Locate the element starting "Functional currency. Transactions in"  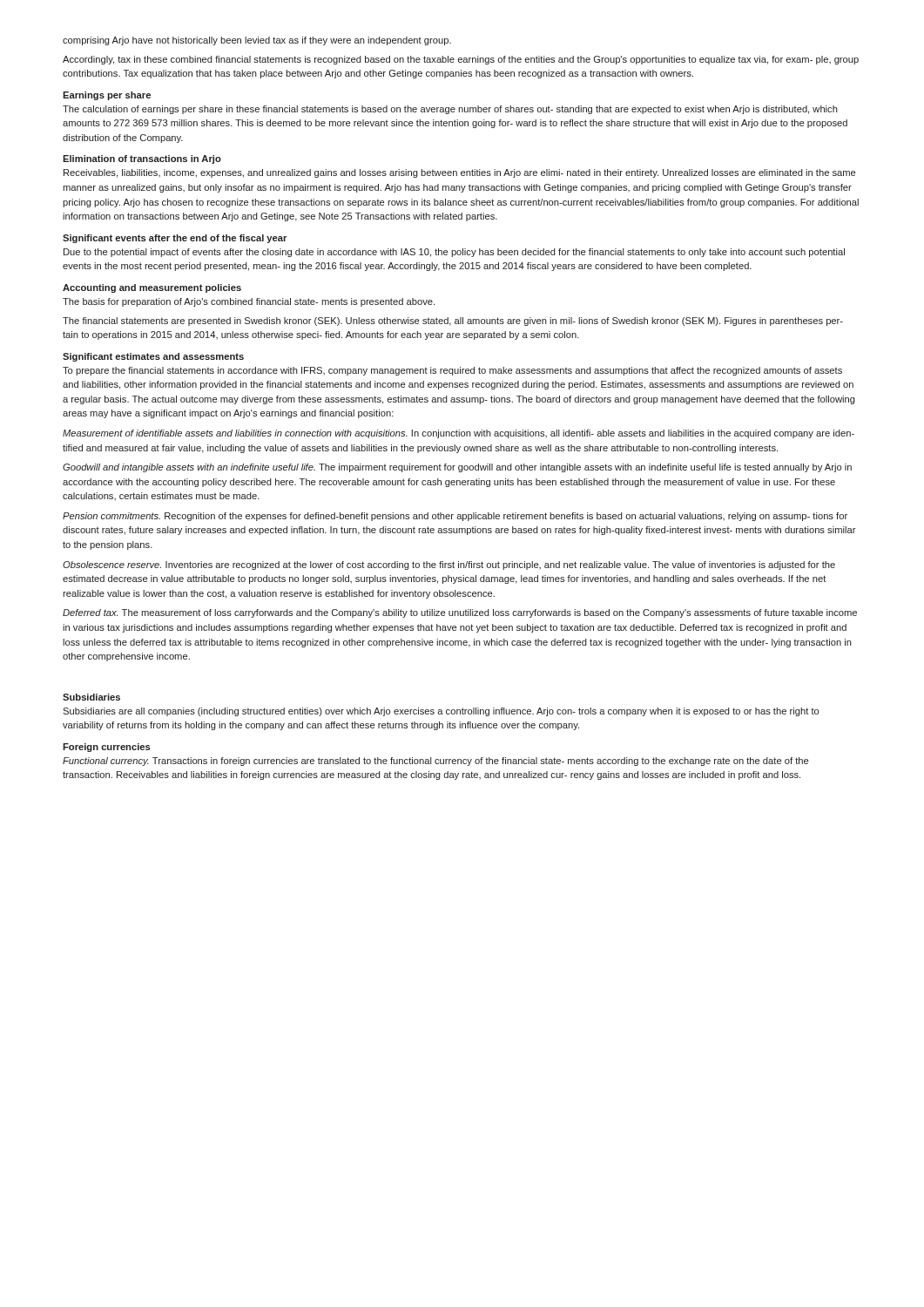click(462, 768)
